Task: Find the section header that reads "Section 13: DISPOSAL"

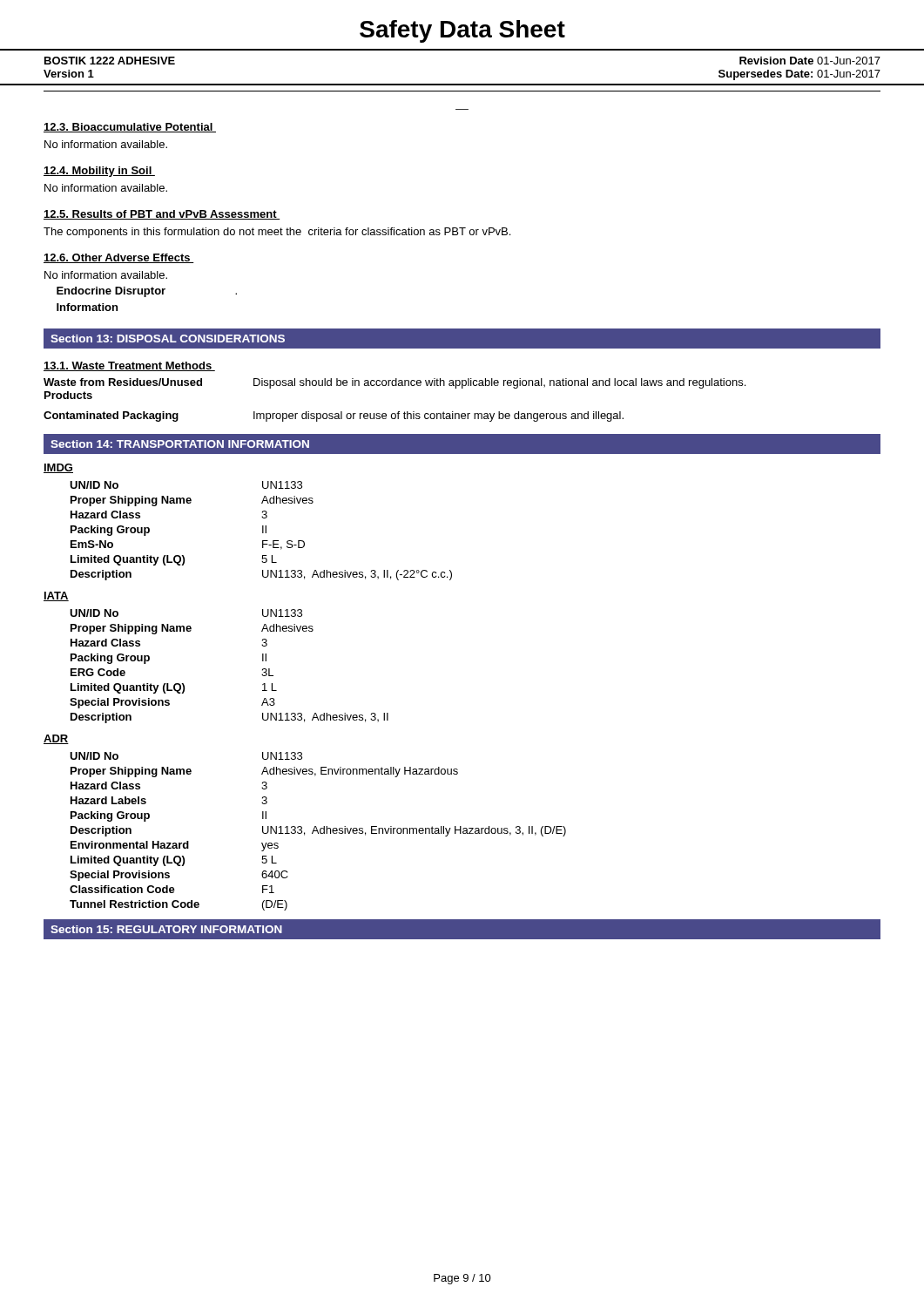Action: (168, 339)
